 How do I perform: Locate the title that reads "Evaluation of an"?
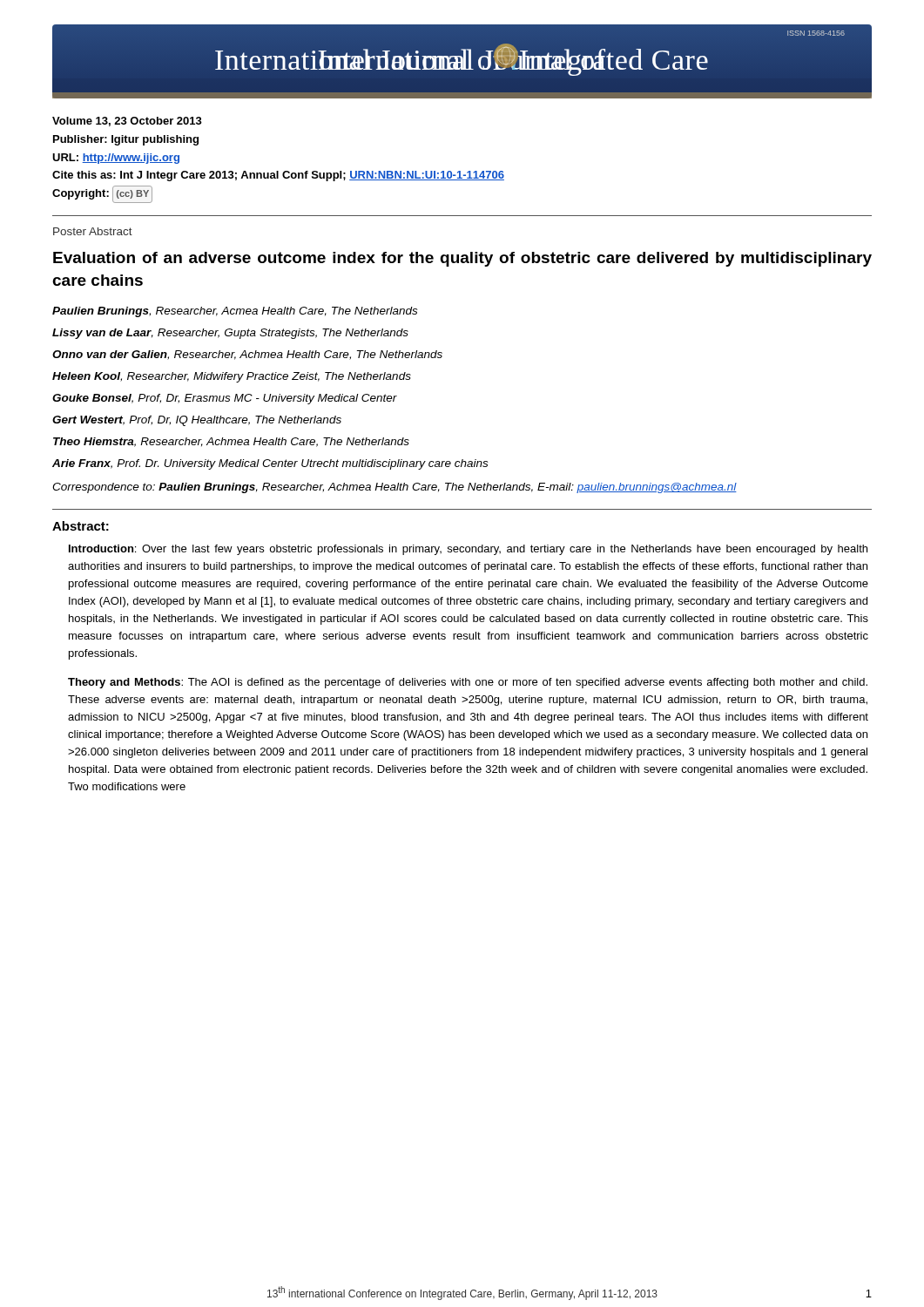462,269
